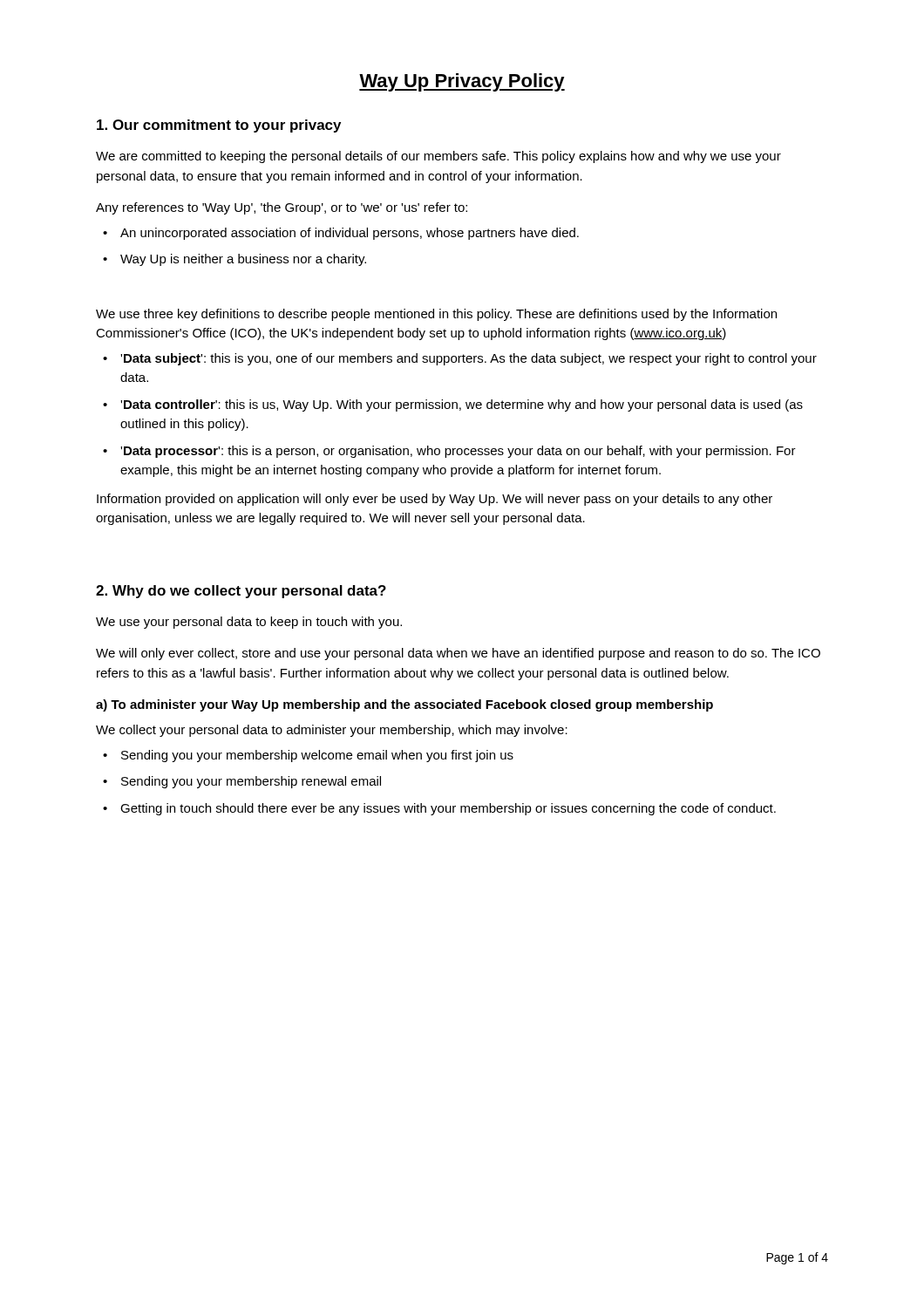Click on the element starting "'Data processor': this is a"
The image size is (924, 1308).
coord(458,460)
